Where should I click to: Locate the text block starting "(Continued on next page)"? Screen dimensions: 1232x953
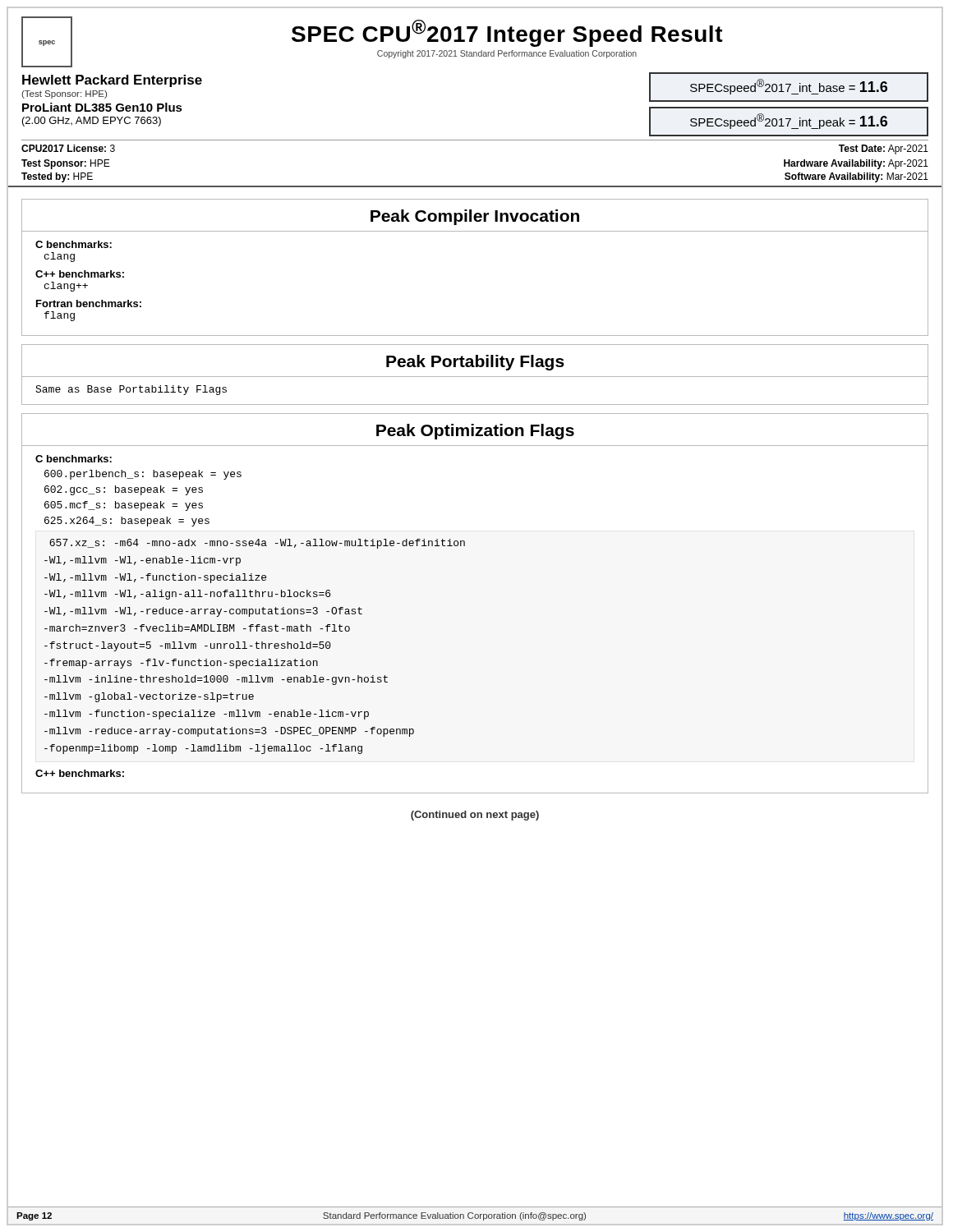coord(475,815)
